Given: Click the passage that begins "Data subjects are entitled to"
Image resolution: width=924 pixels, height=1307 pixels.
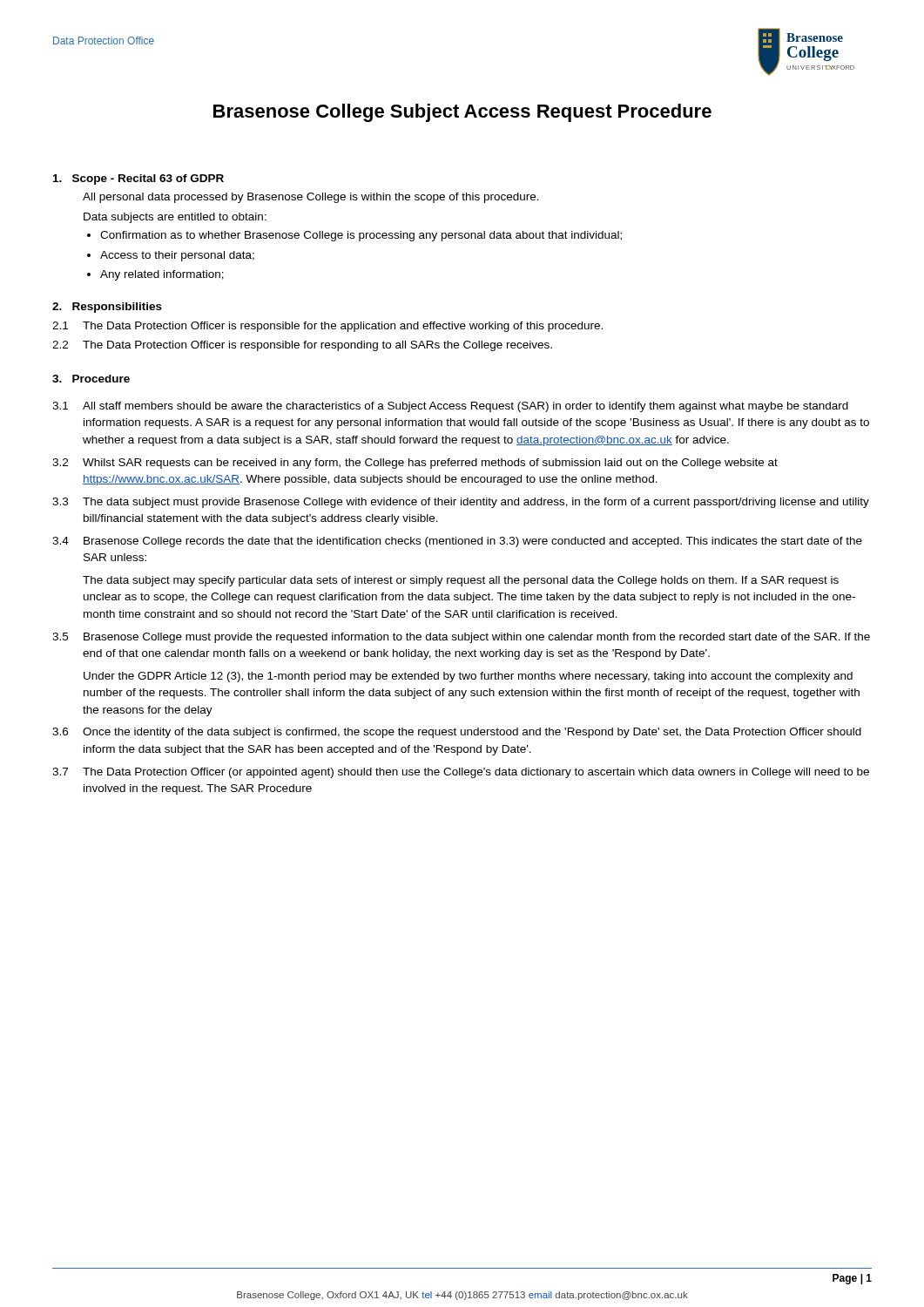Looking at the screenshot, I should [x=175, y=217].
